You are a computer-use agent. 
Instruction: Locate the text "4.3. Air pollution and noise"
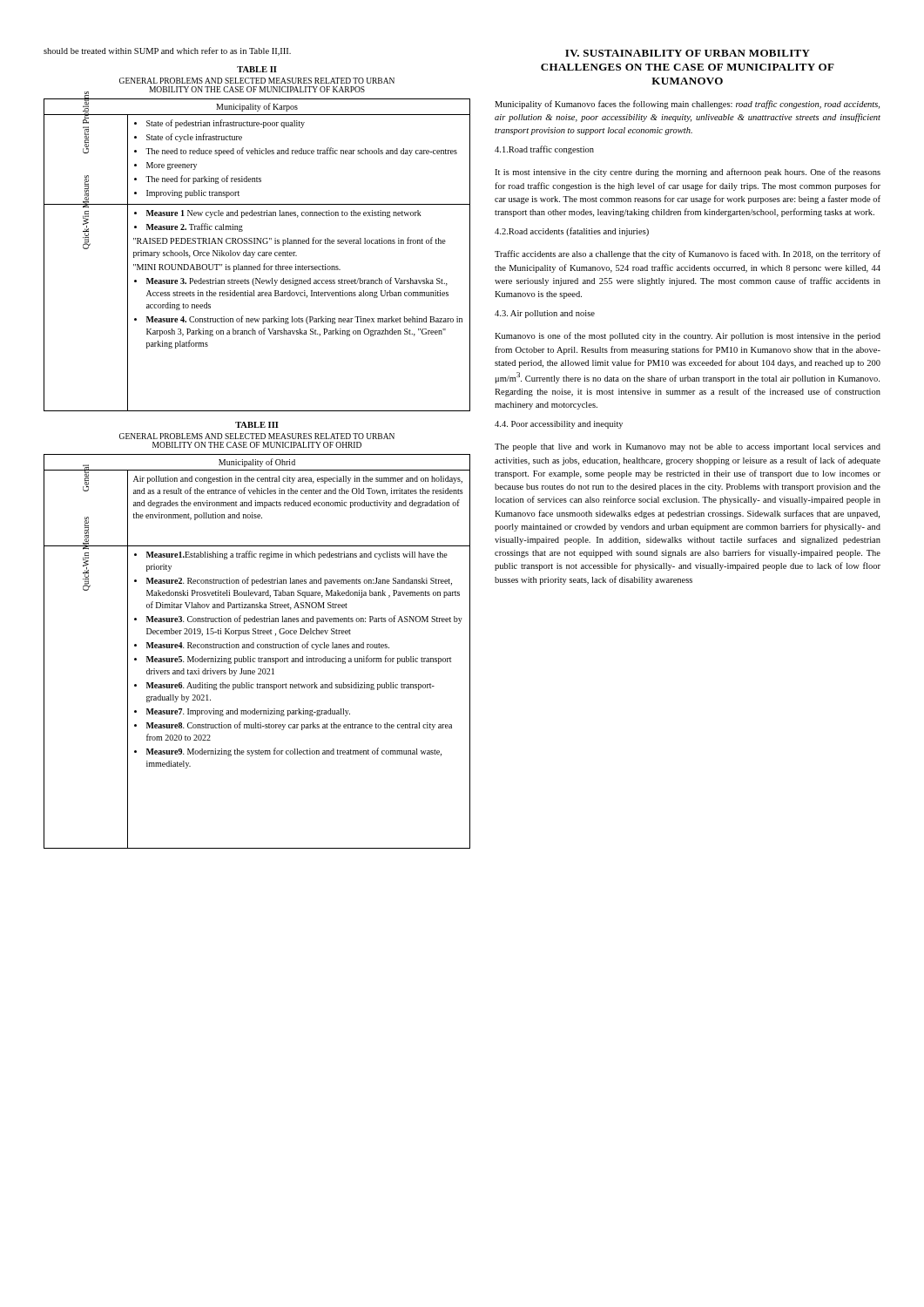(x=545, y=314)
